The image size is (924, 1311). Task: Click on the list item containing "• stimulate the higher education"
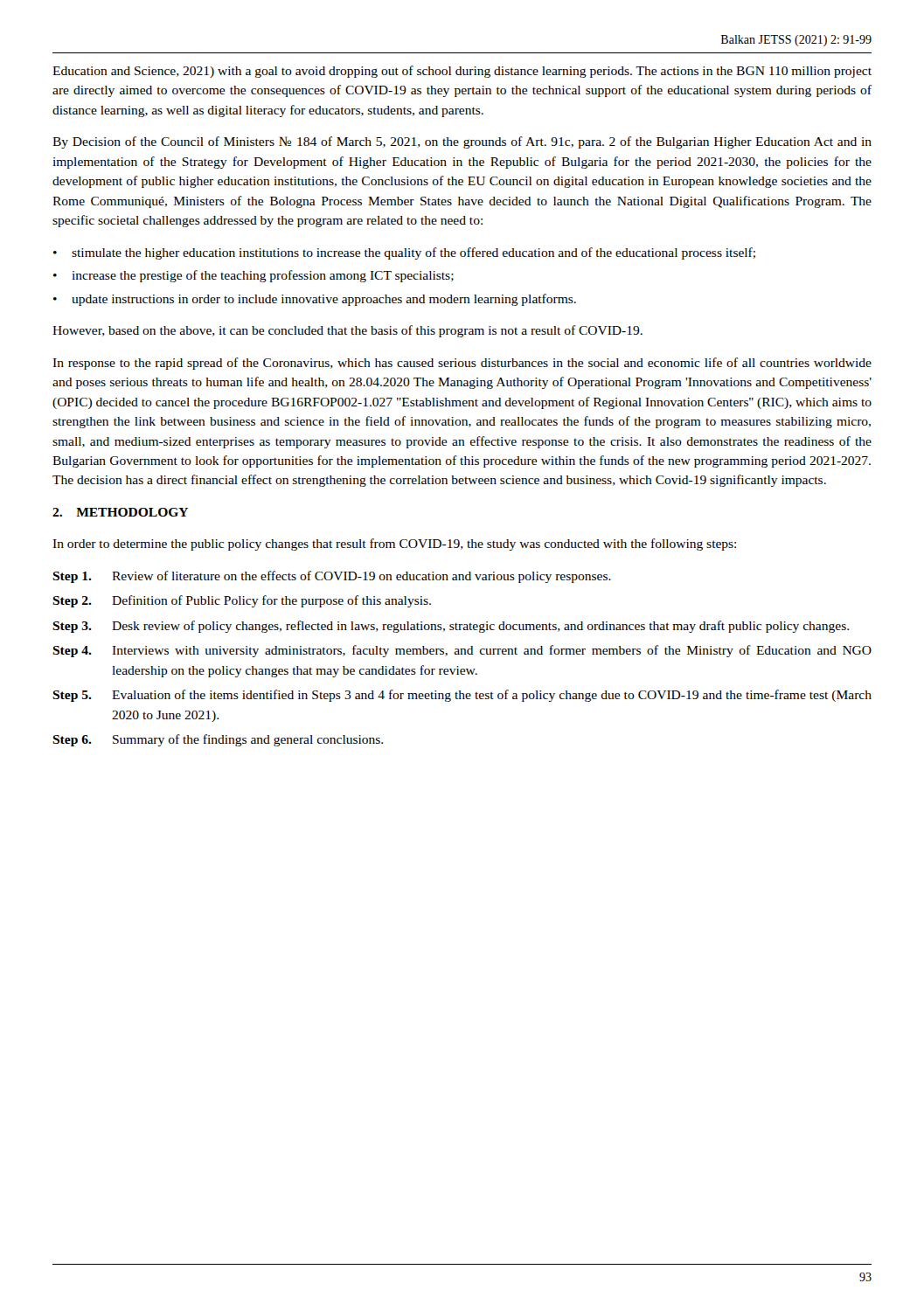point(462,253)
